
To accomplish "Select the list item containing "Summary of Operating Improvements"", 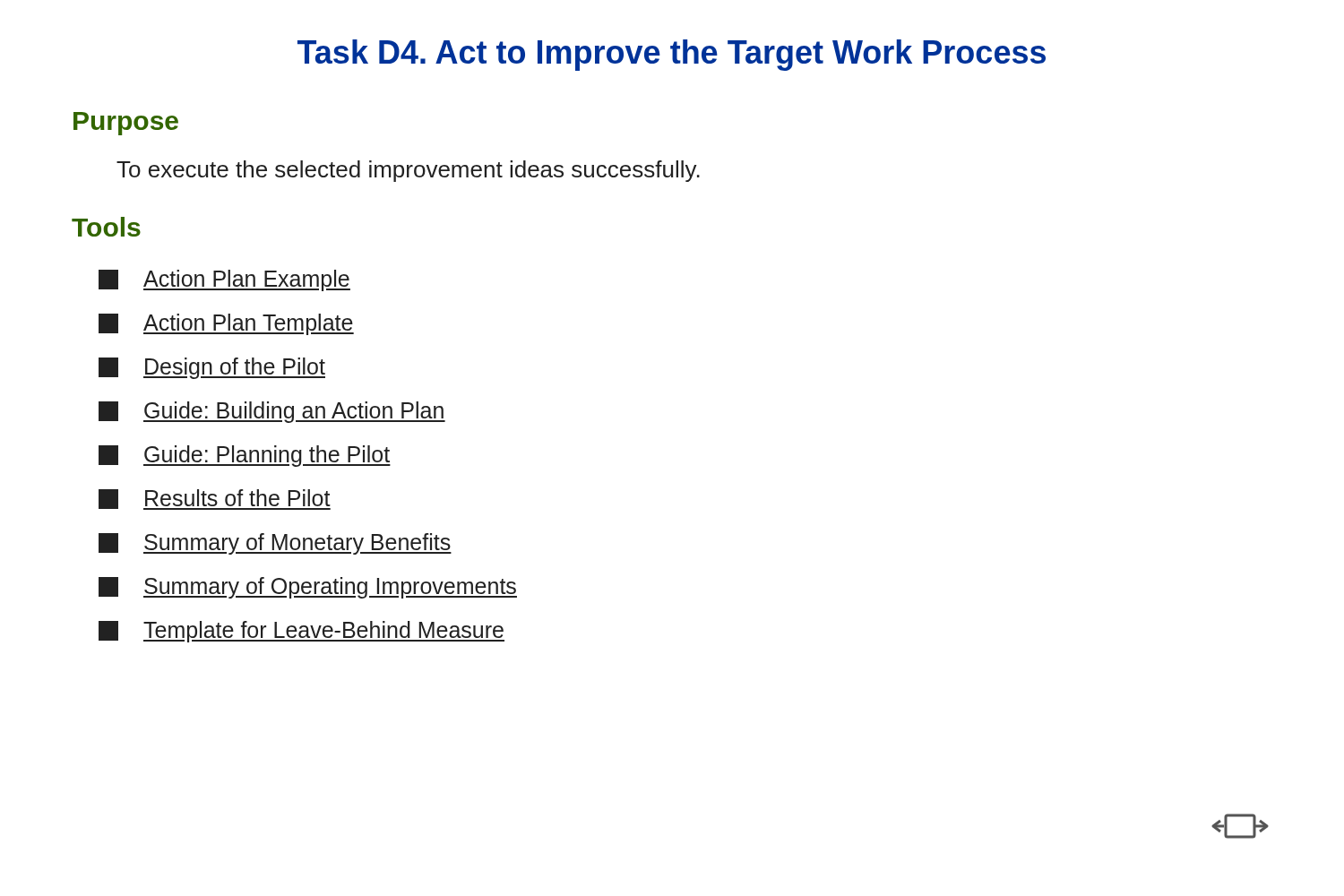I will click(x=308, y=586).
